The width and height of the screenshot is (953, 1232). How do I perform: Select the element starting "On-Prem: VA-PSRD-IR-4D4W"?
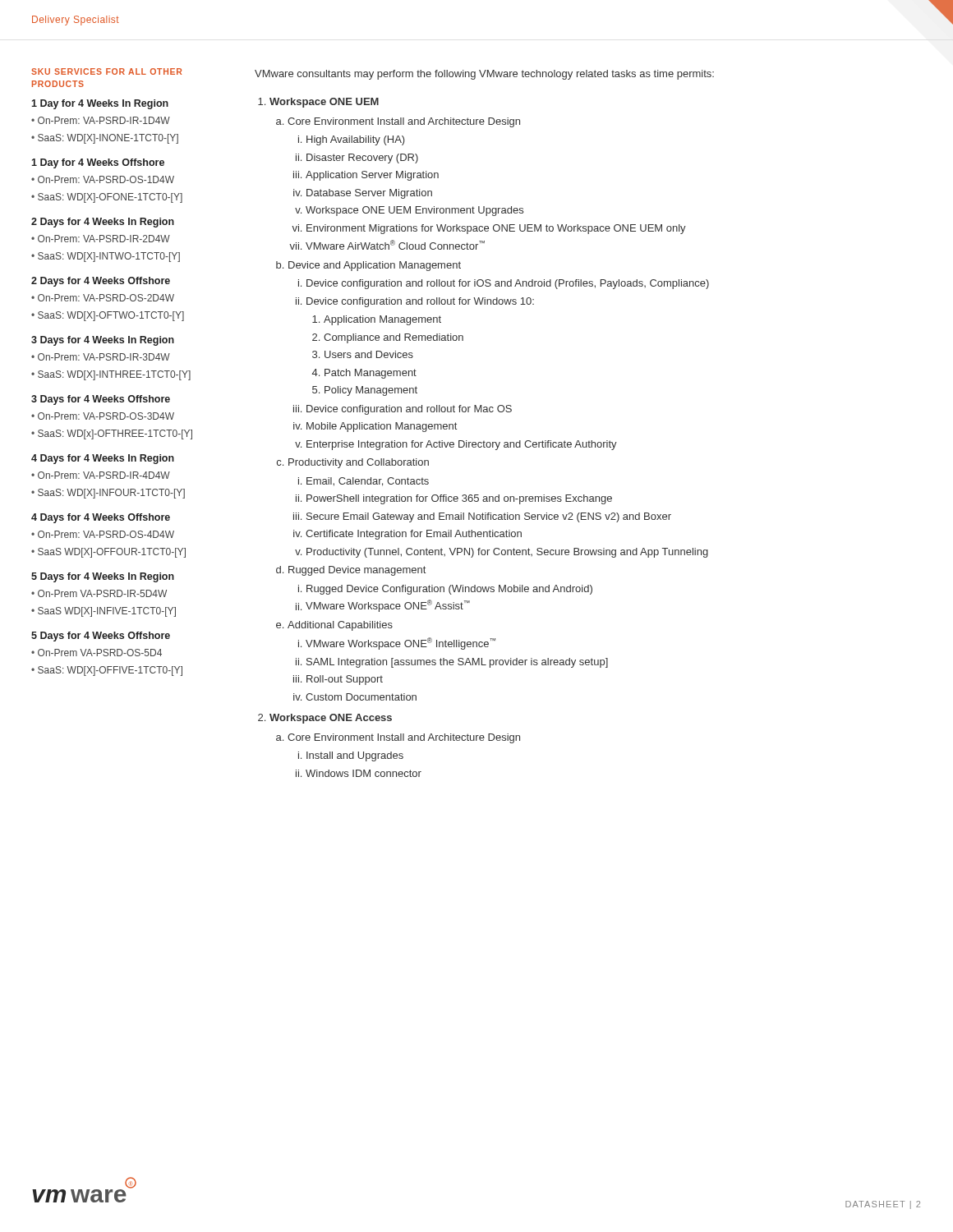(104, 476)
